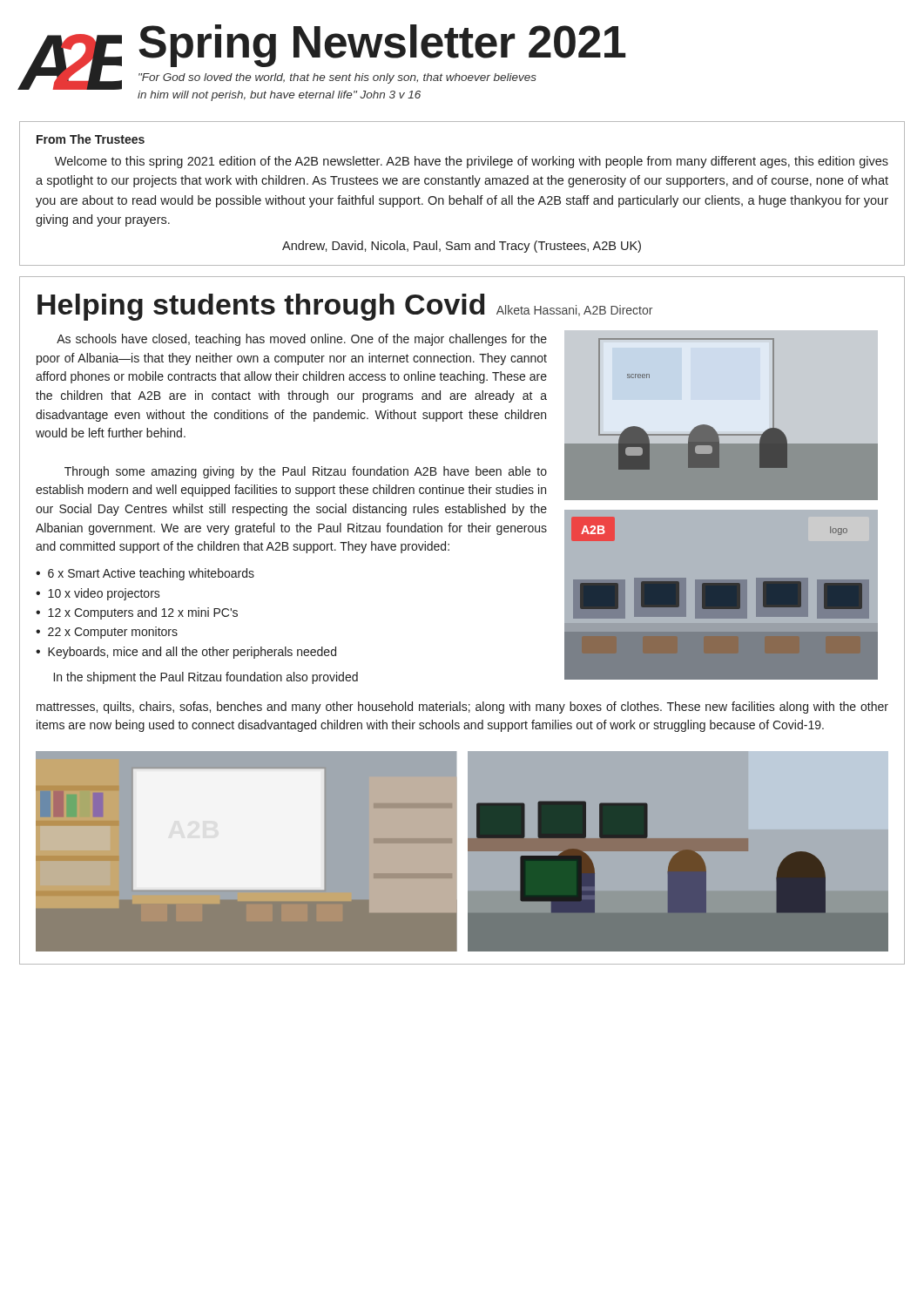
Task: Find "Keyboards, mice and all the other peripherals needed" on this page
Action: 192,652
